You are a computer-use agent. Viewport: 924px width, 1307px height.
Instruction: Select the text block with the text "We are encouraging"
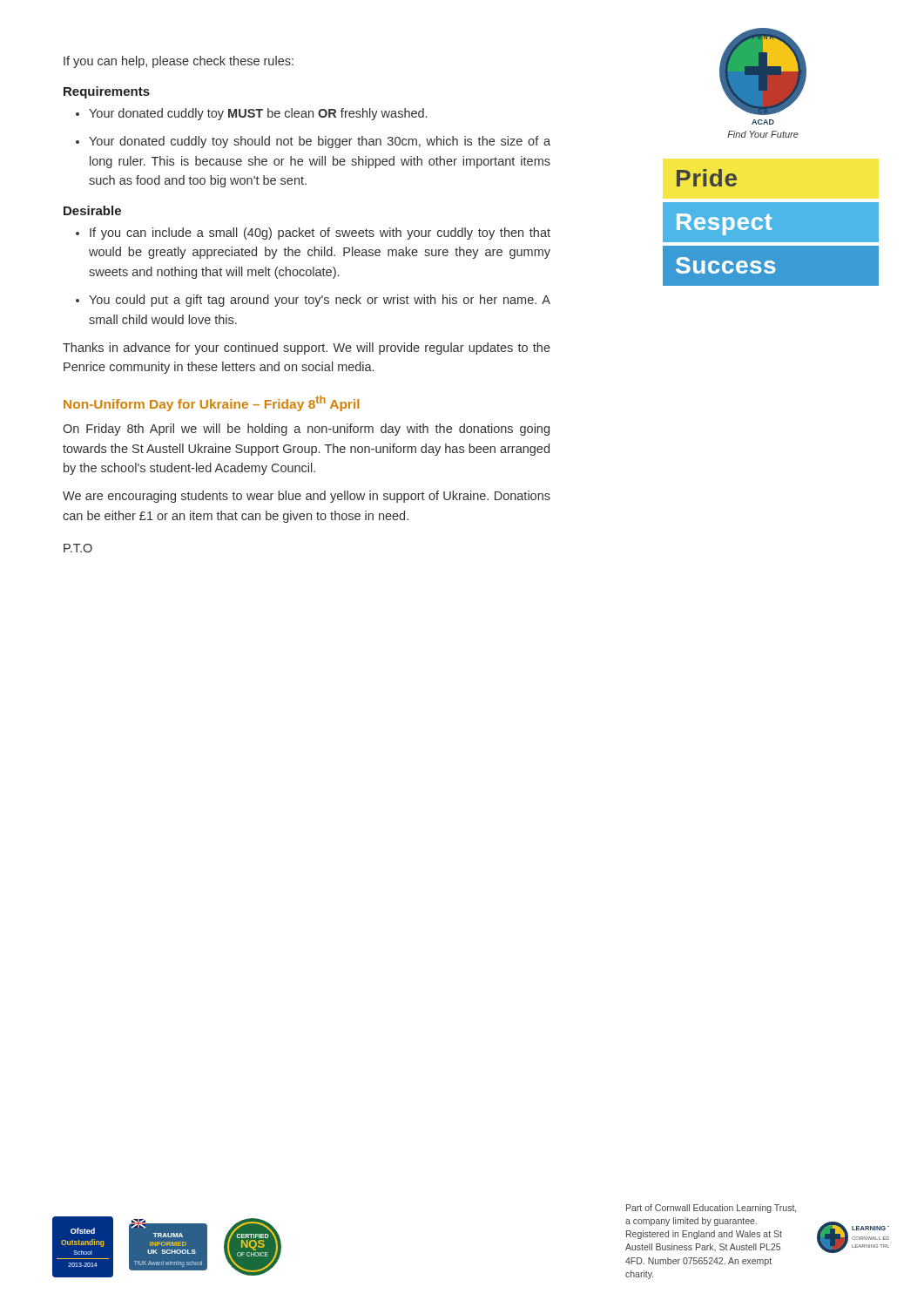coord(307,506)
